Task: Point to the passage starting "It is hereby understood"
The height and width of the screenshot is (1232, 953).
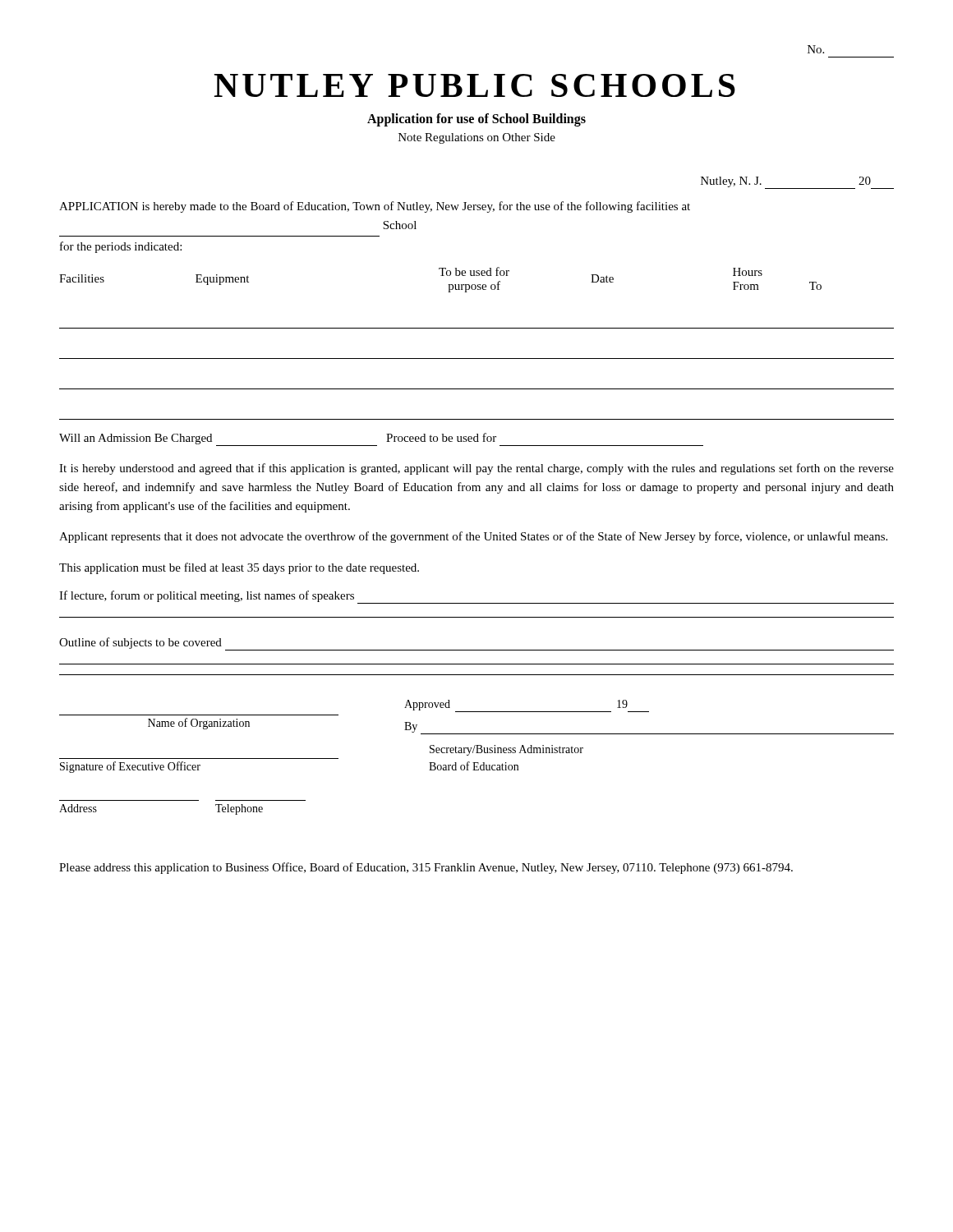Action: click(476, 487)
